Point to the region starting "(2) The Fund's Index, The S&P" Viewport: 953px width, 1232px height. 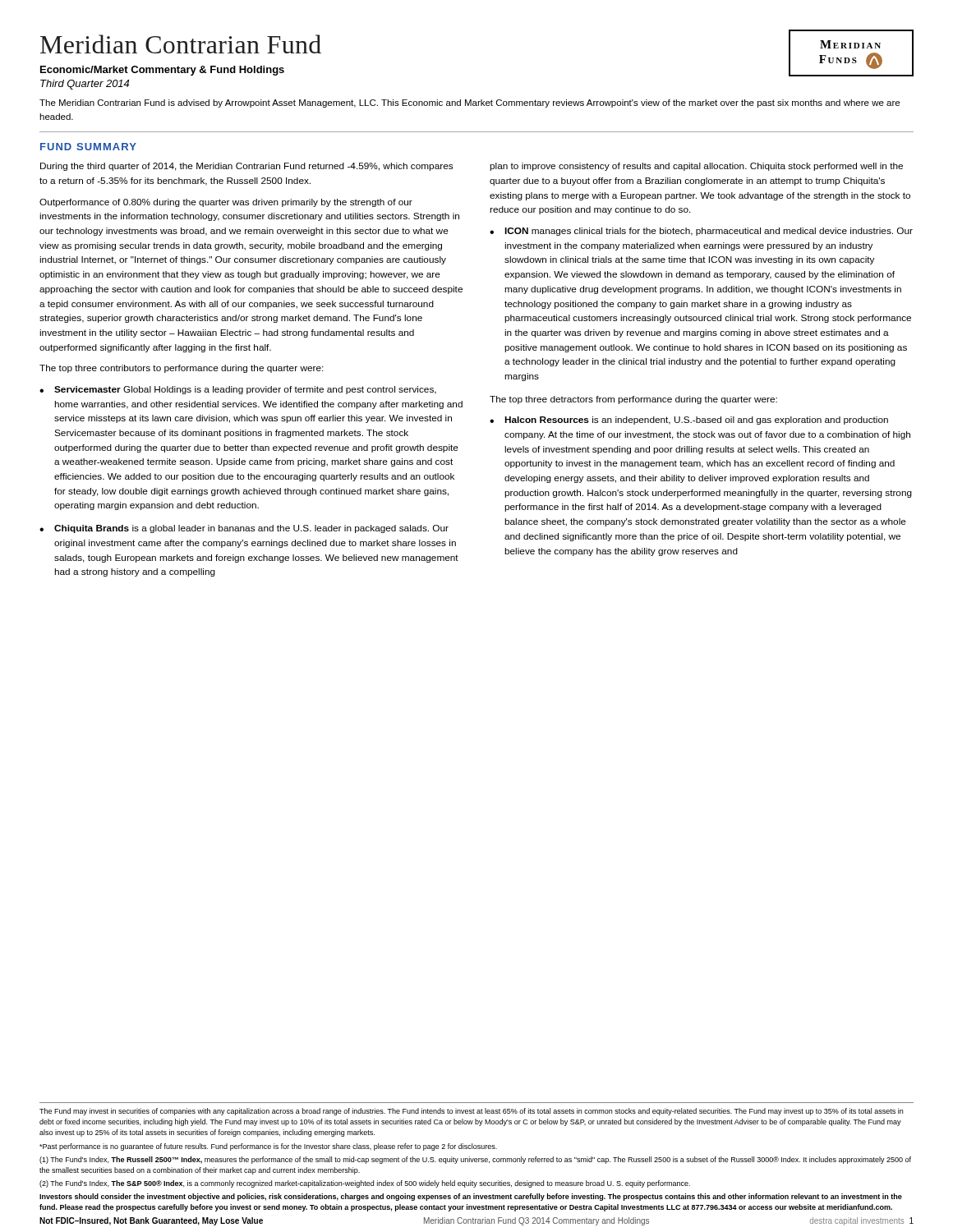365,1183
